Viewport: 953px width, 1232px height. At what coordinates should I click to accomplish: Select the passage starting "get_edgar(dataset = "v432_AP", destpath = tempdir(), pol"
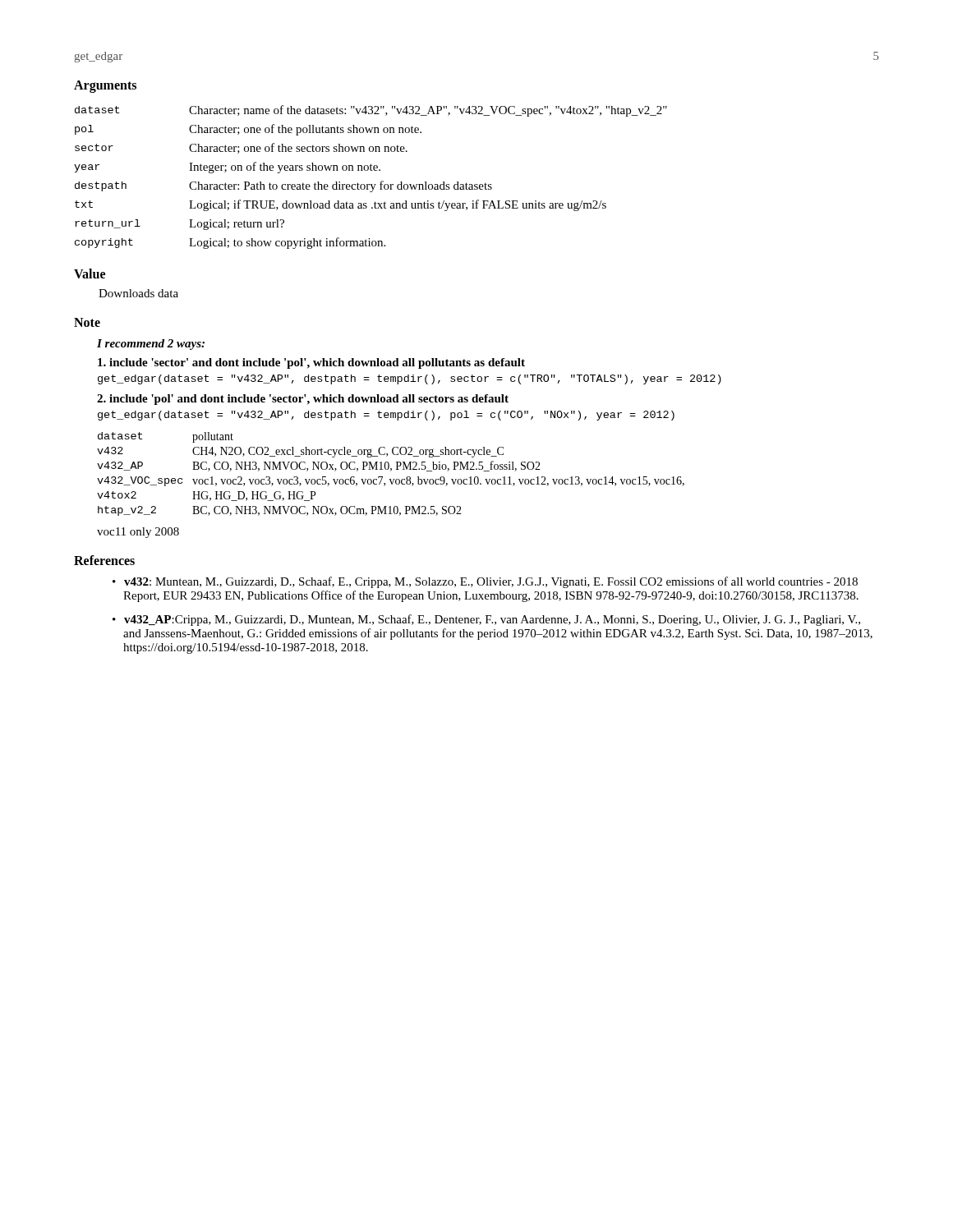[x=386, y=415]
